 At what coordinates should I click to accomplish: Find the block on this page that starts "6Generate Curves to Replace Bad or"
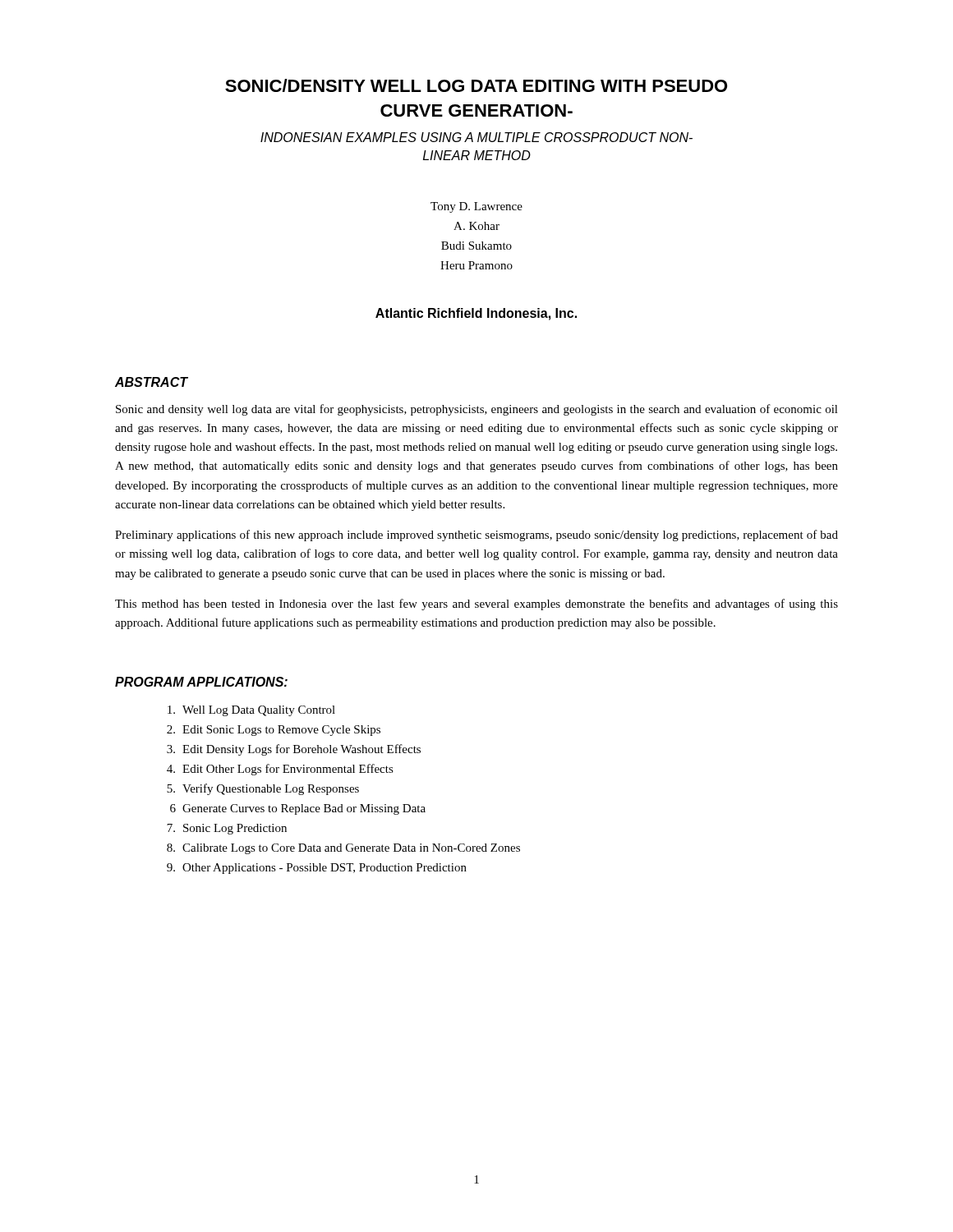(298, 809)
